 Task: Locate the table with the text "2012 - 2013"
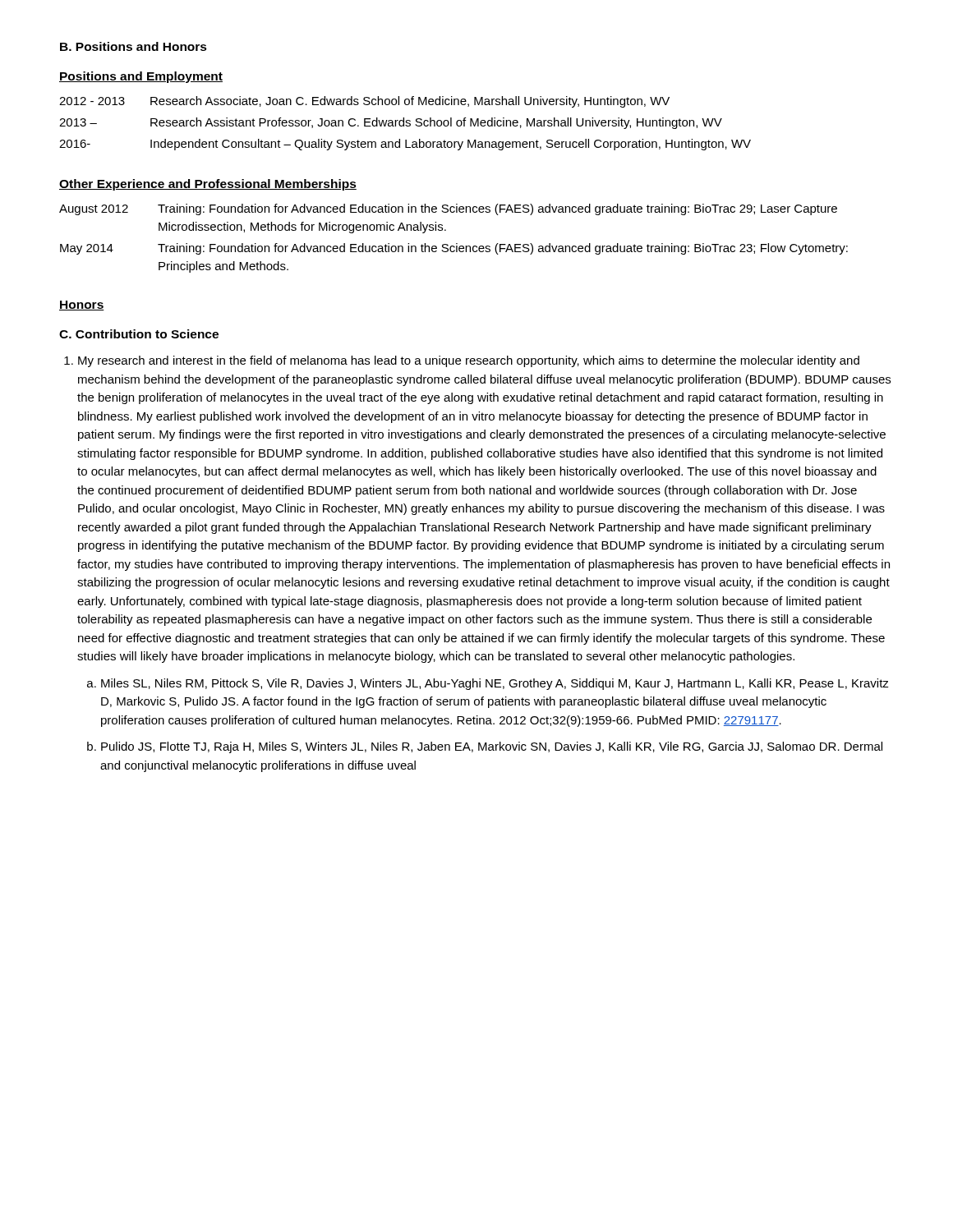(x=476, y=122)
